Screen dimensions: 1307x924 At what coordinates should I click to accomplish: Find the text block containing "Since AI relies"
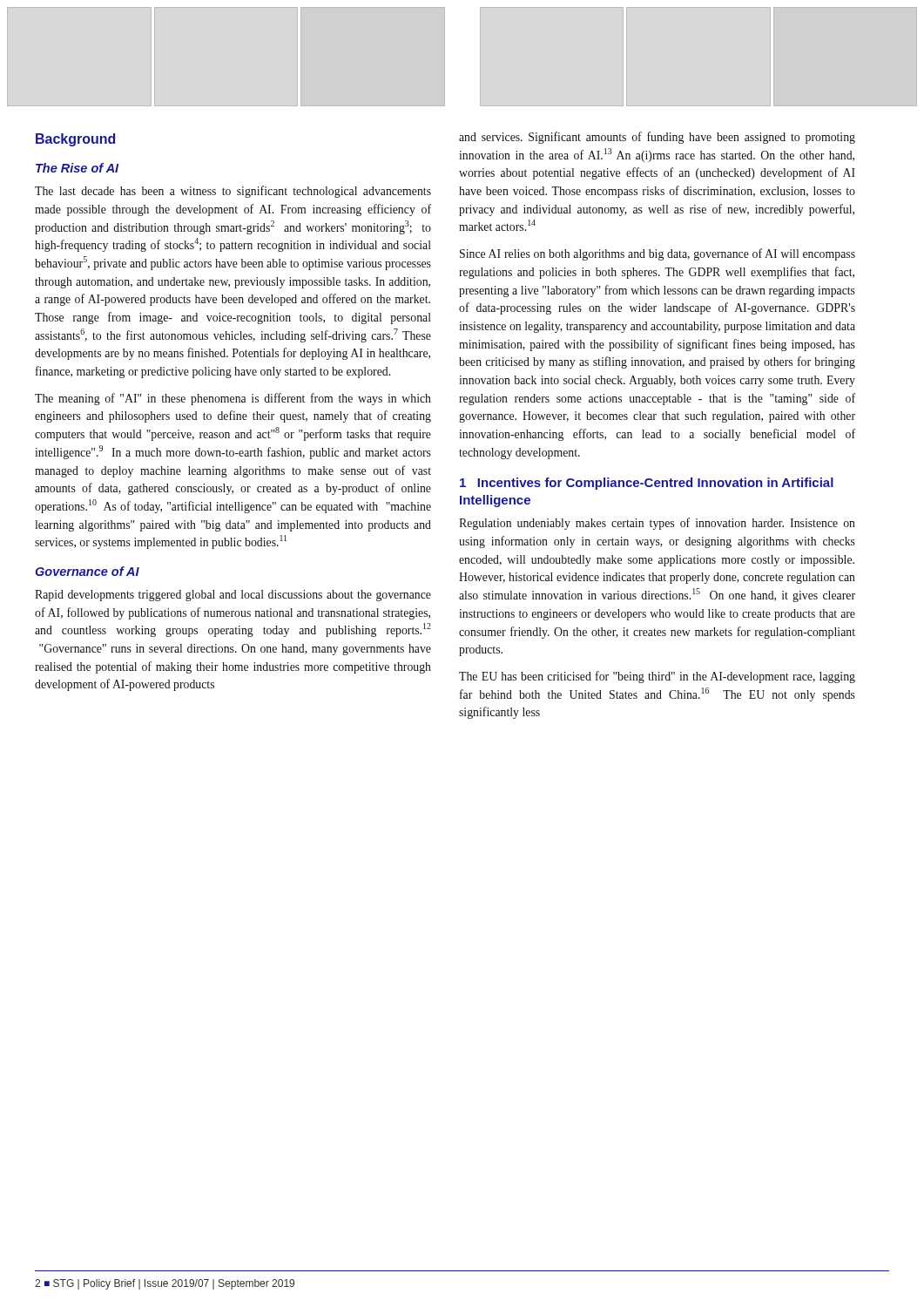pos(657,354)
